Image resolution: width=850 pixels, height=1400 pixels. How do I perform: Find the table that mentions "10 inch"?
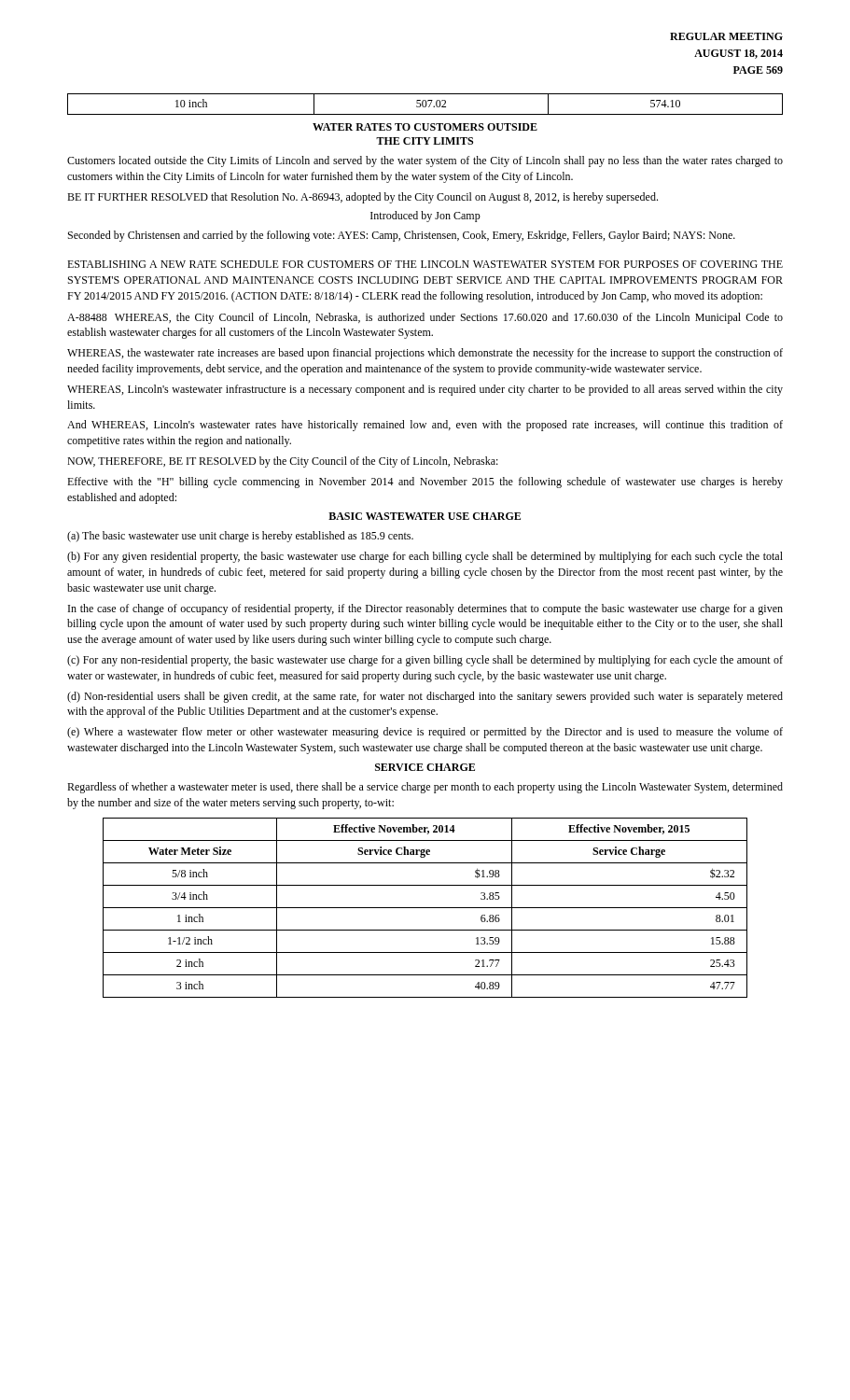[x=425, y=104]
